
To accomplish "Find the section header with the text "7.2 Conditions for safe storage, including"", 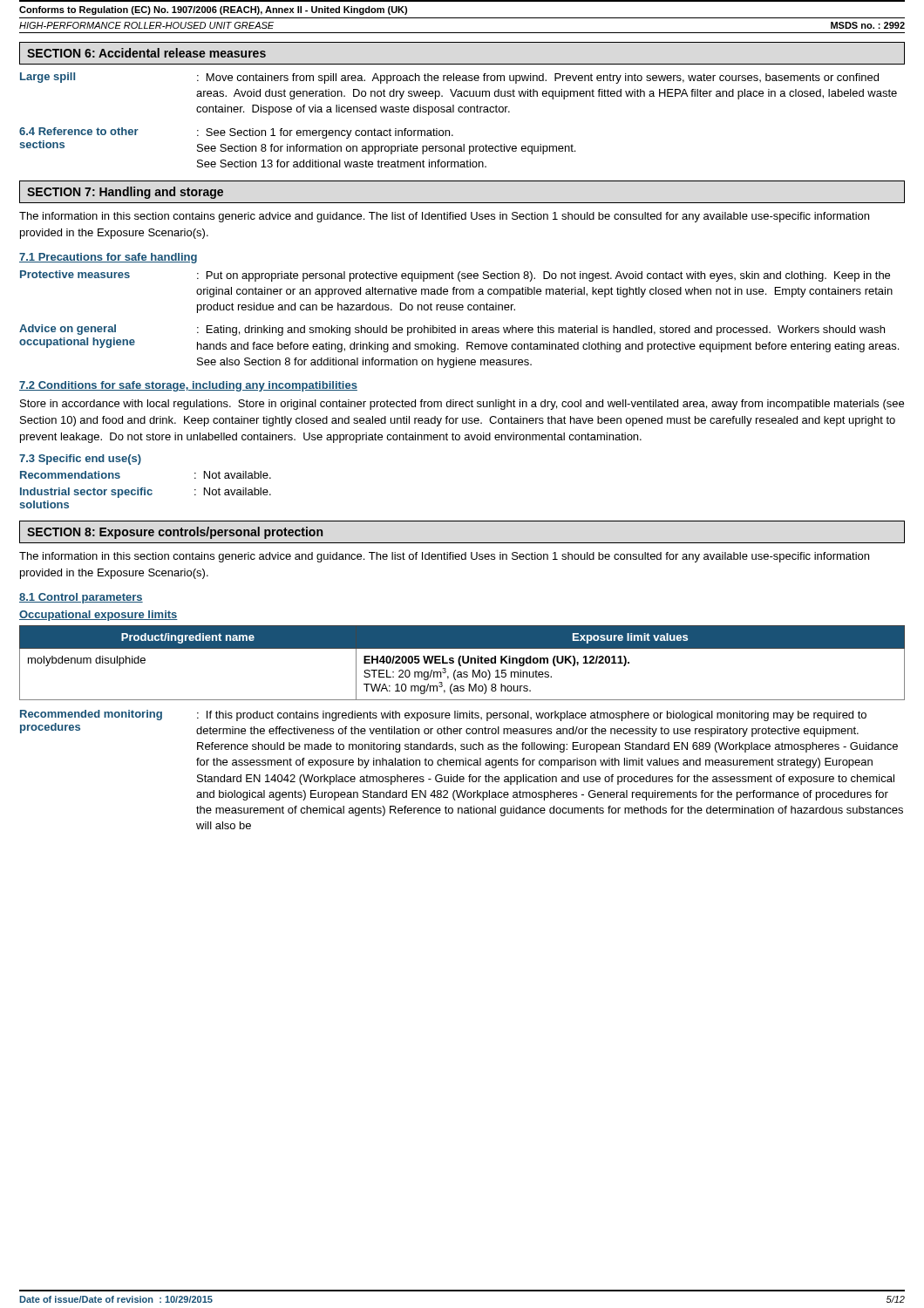I will coord(188,386).
